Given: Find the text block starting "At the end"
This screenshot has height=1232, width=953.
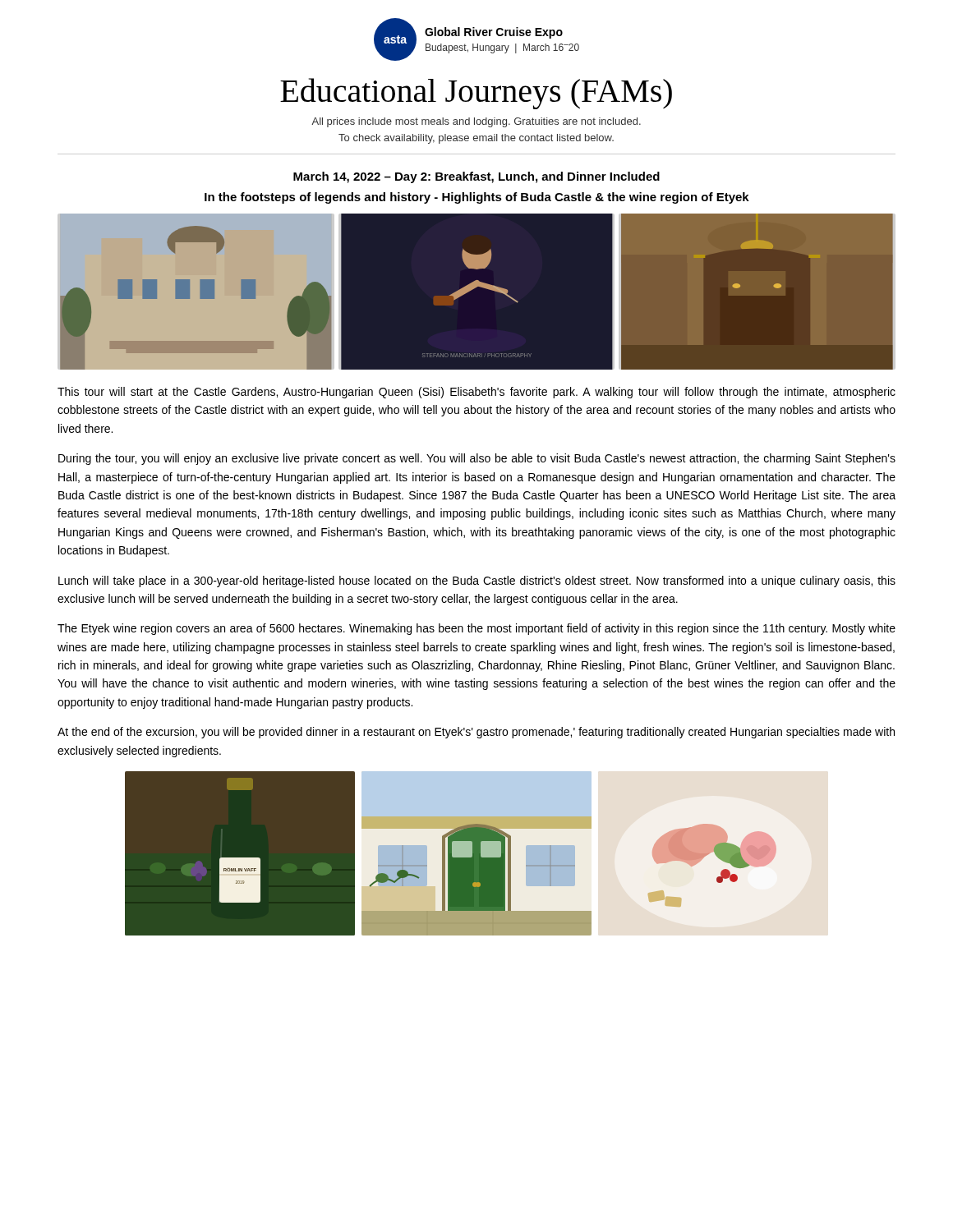Looking at the screenshot, I should coord(476,741).
